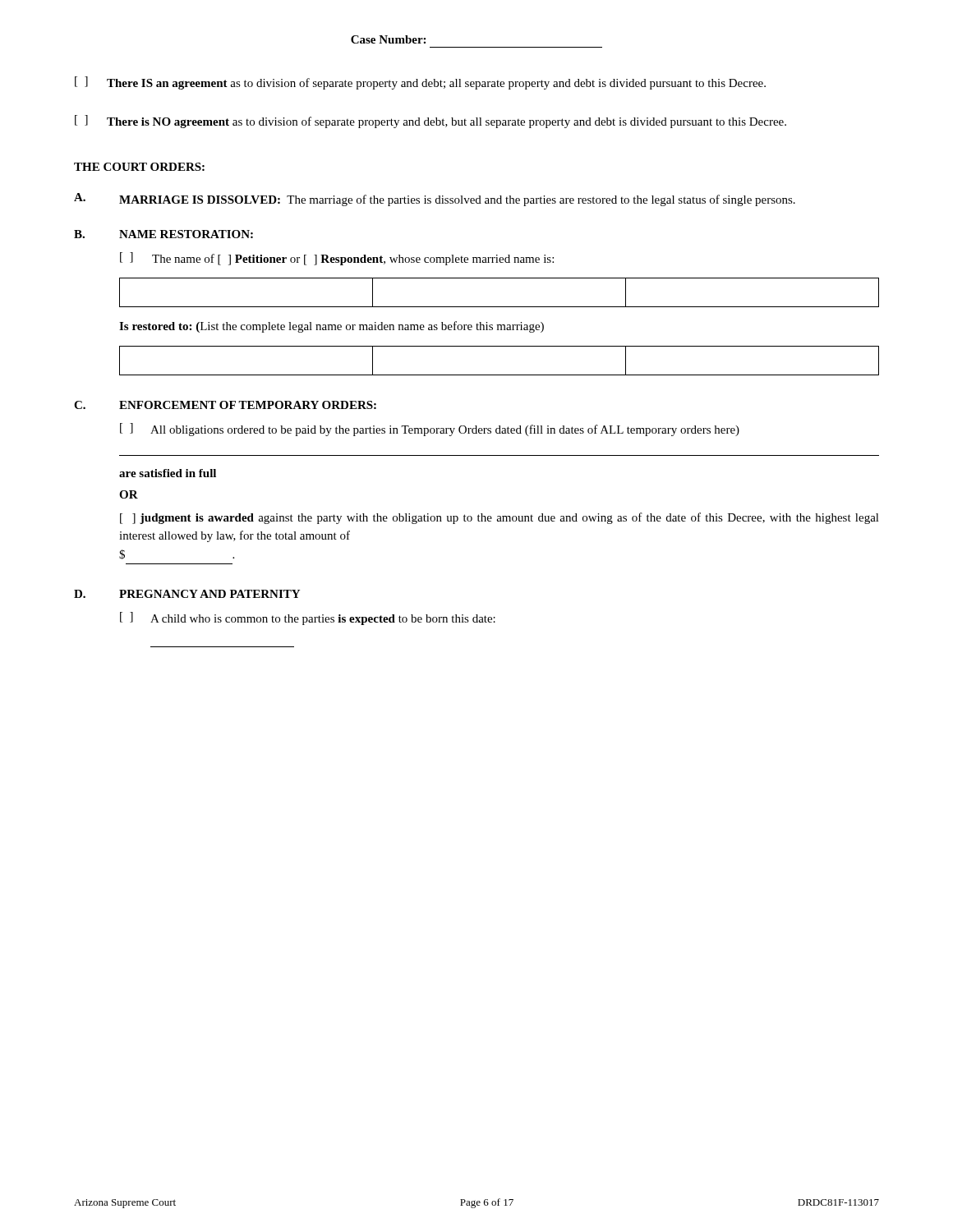
Task: Find the block starting "are satisfied in"
Action: 168,473
